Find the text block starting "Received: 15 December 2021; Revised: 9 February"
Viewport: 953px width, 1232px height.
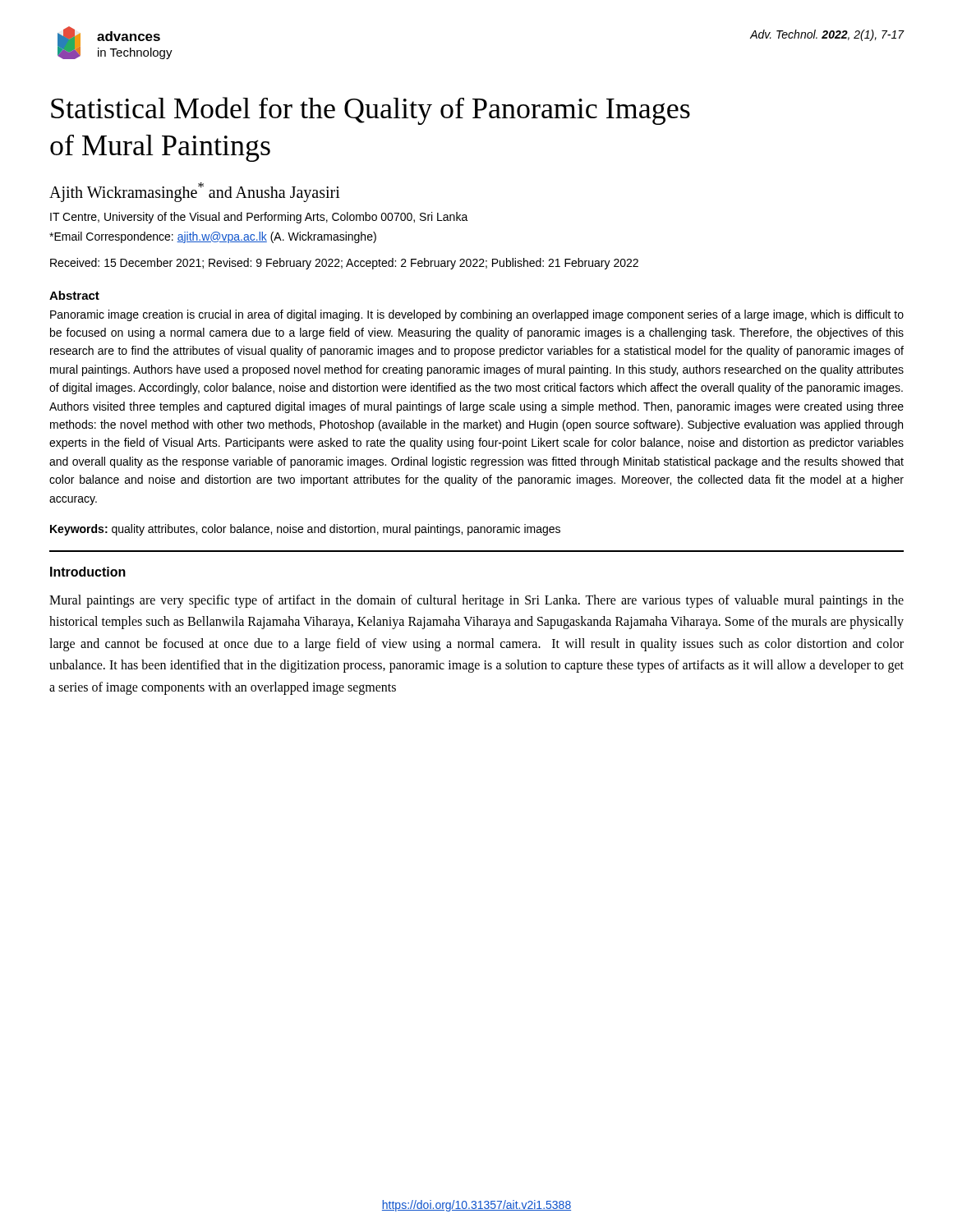[x=344, y=263]
